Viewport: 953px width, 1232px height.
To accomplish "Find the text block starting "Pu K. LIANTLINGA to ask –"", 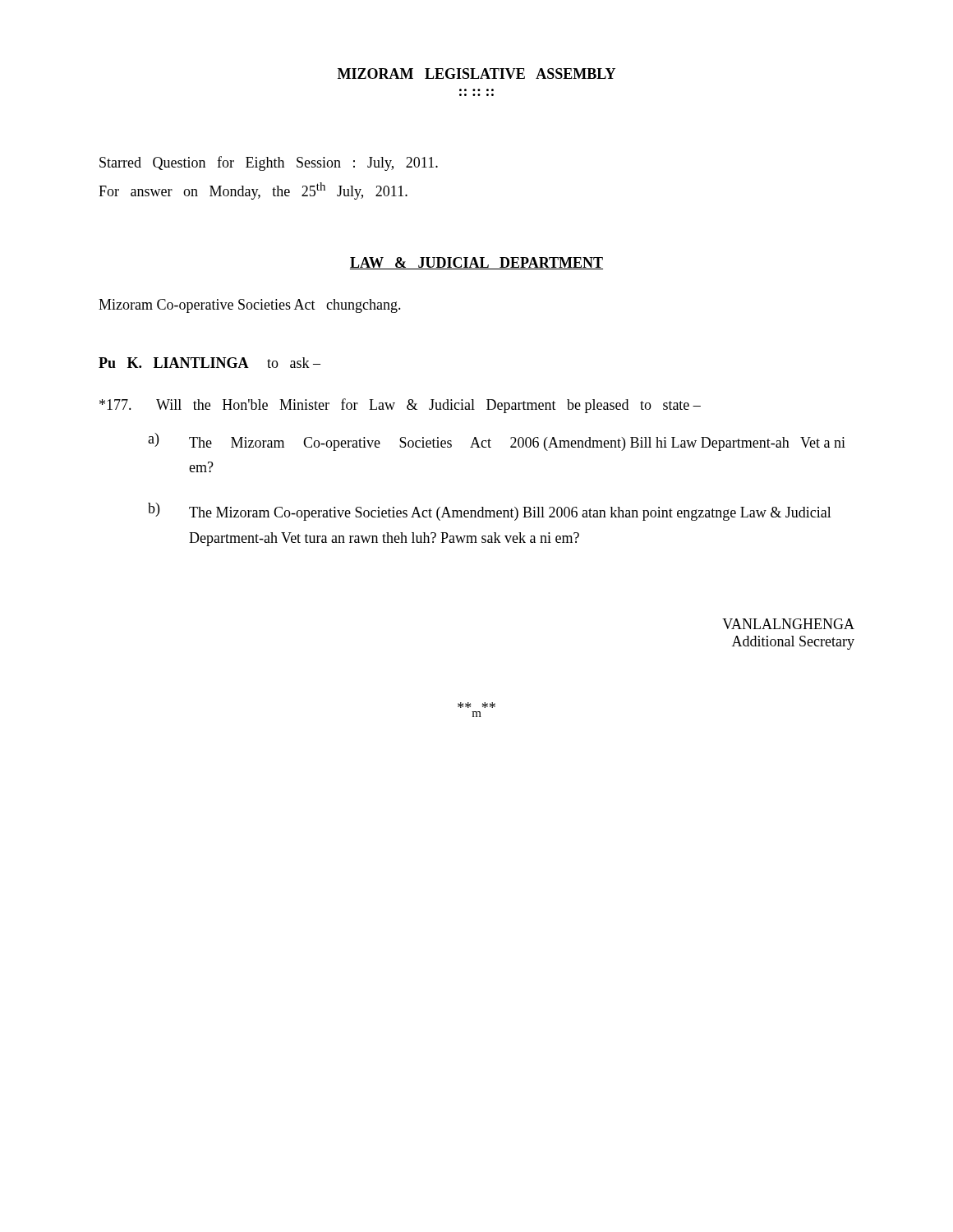I will tap(209, 363).
